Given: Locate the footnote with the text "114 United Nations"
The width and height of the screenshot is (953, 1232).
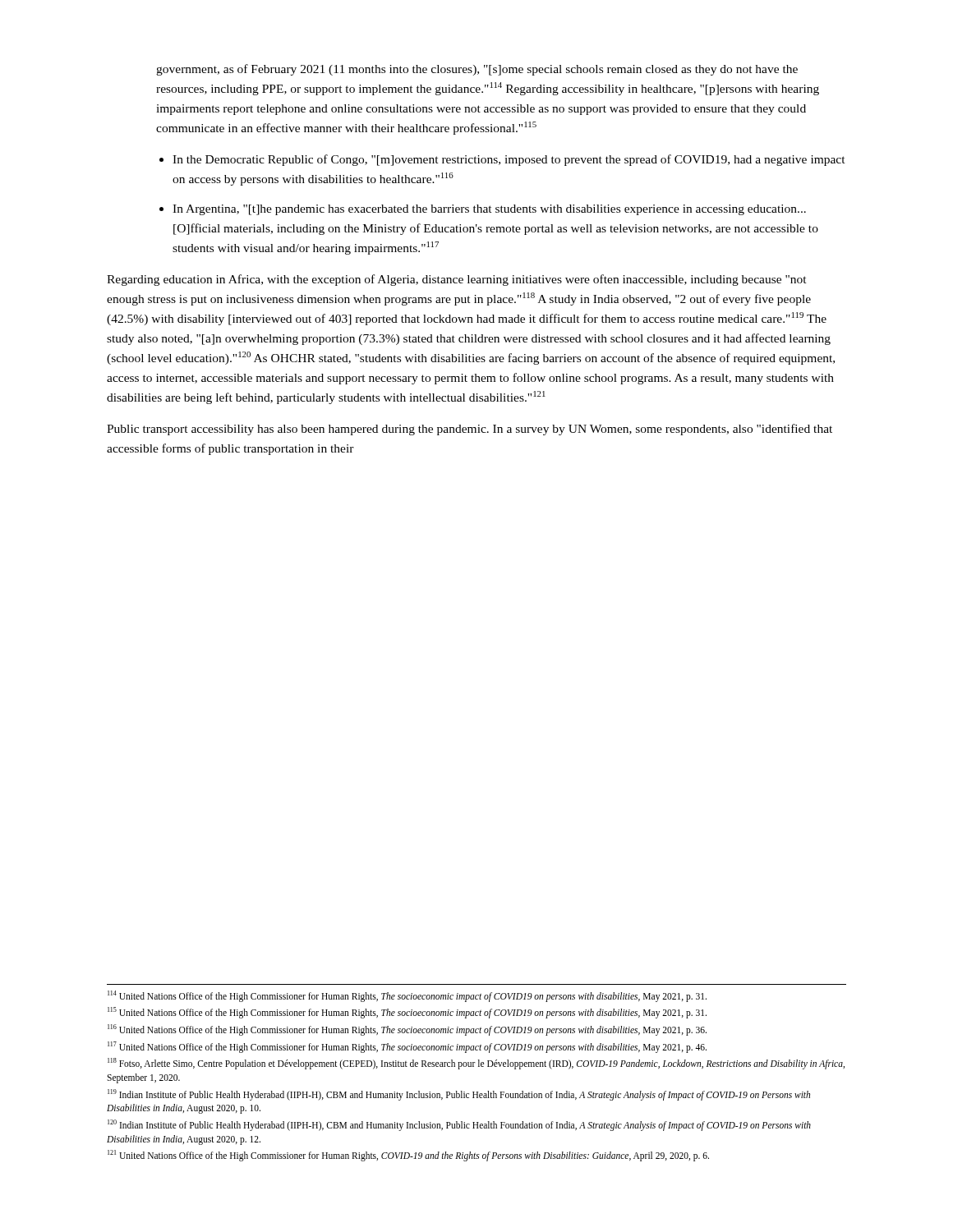Looking at the screenshot, I should coord(407,995).
